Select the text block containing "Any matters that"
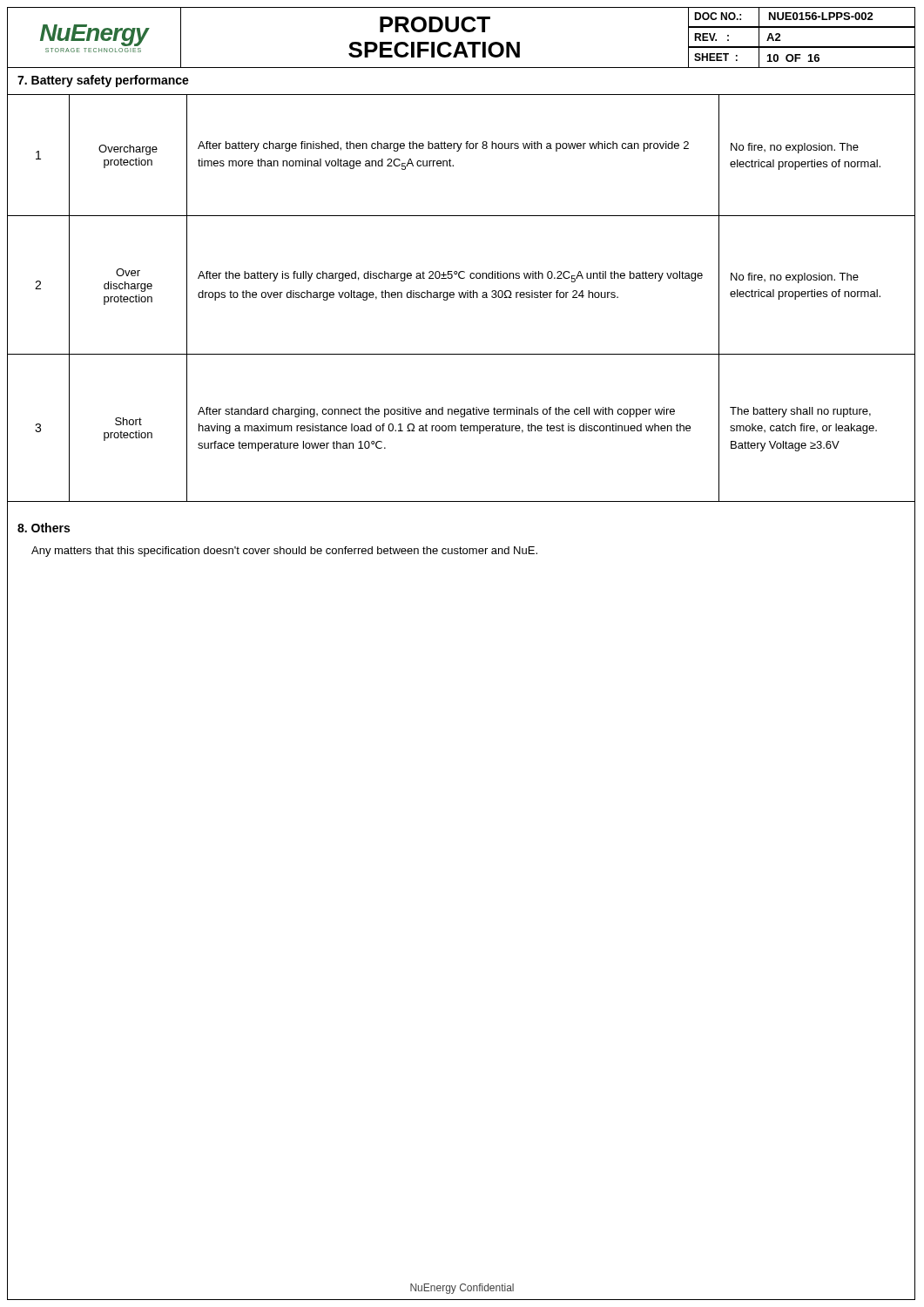Image resolution: width=924 pixels, height=1307 pixels. tap(285, 550)
